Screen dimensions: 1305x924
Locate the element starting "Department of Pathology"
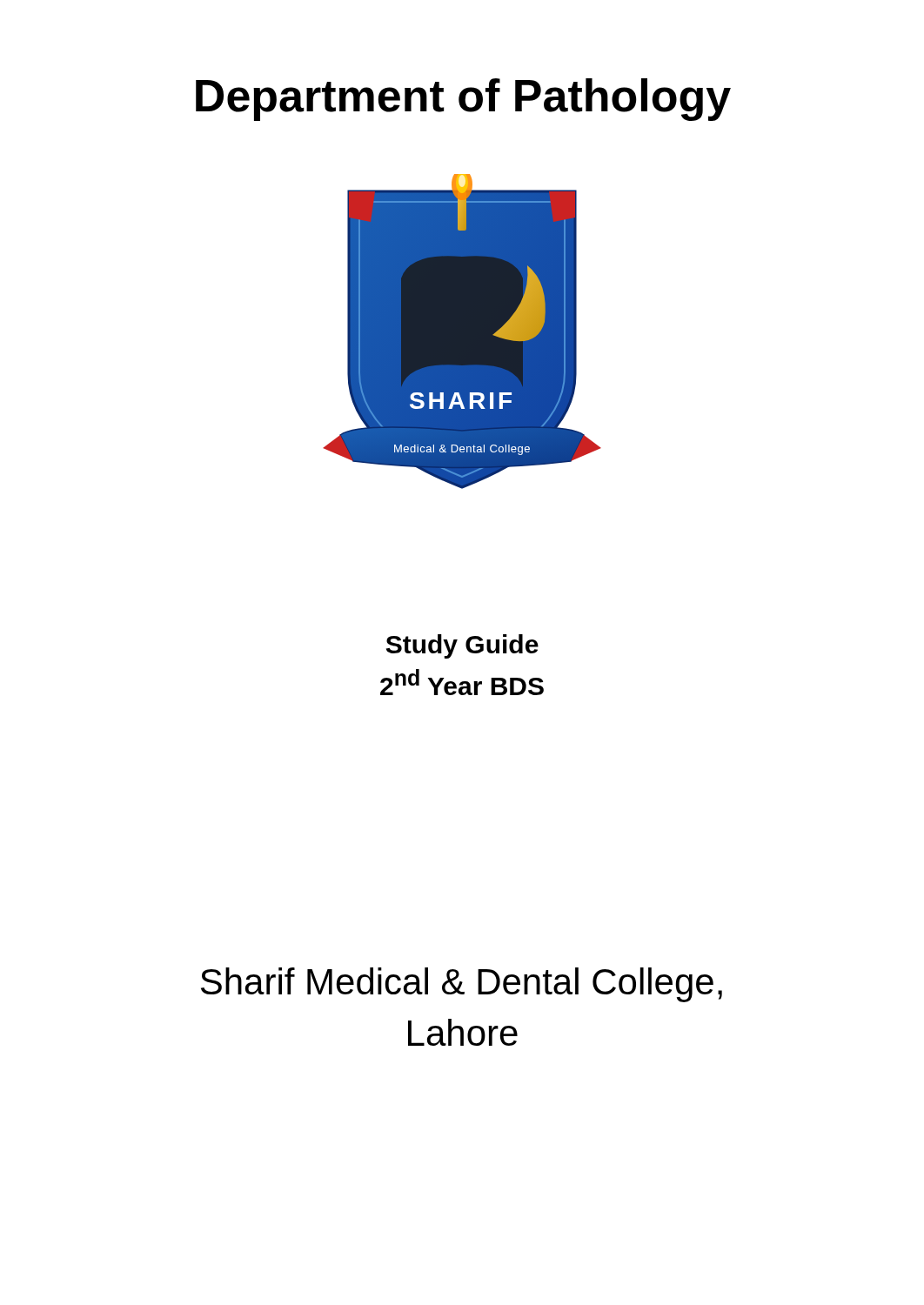462,96
